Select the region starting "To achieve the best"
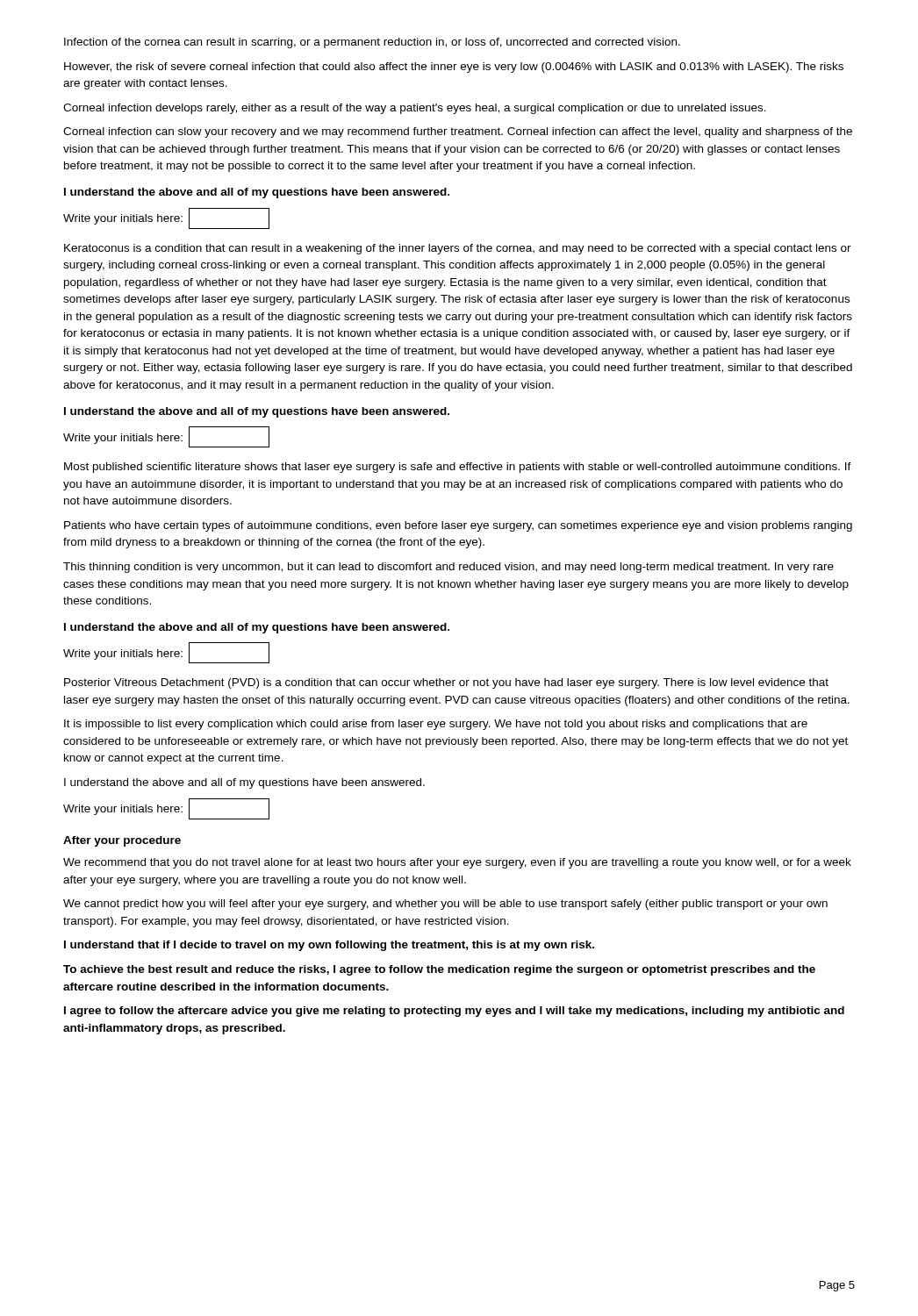Viewport: 918px width, 1316px height. coord(459,978)
